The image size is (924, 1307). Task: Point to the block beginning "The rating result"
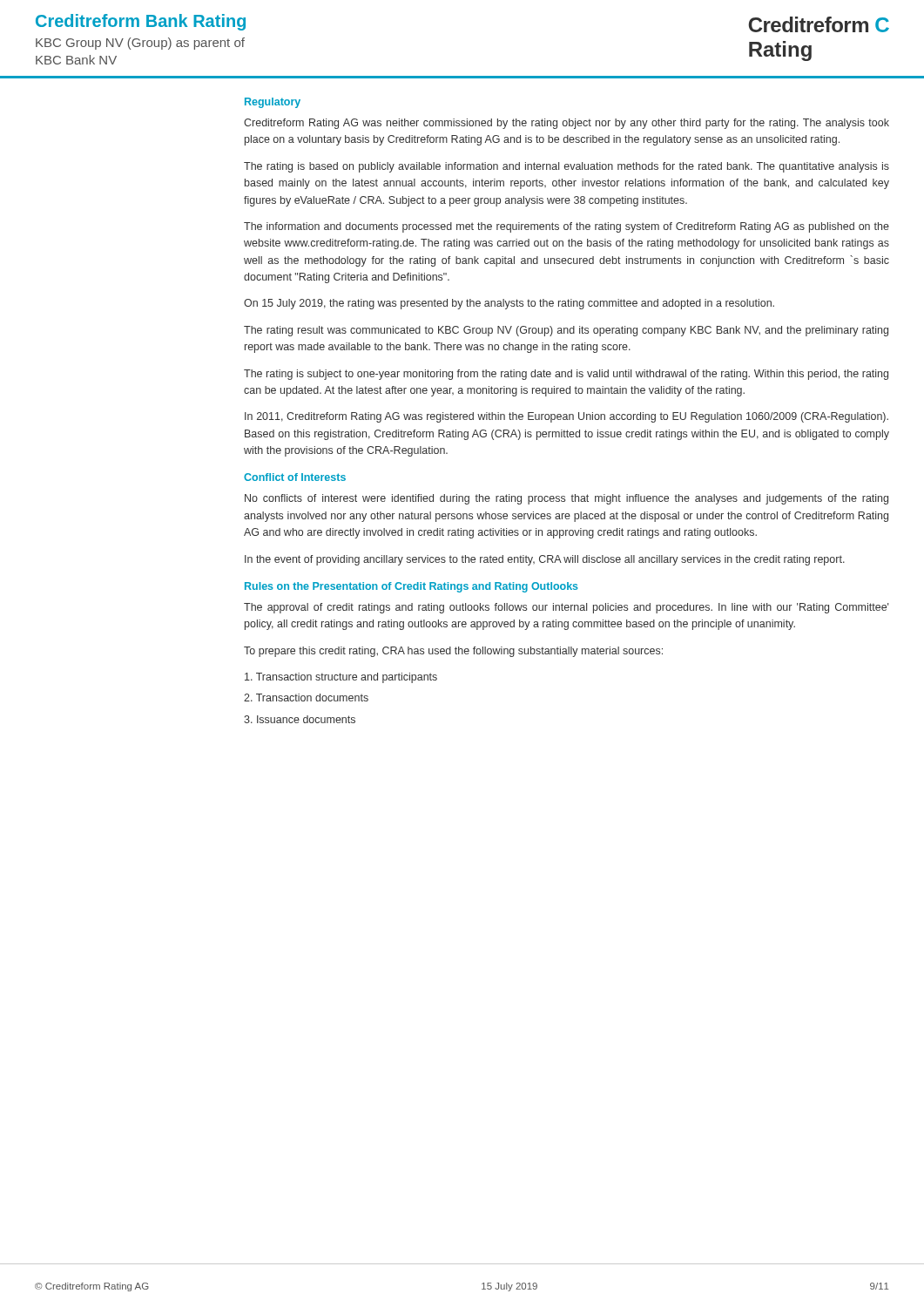pyautogui.click(x=567, y=338)
